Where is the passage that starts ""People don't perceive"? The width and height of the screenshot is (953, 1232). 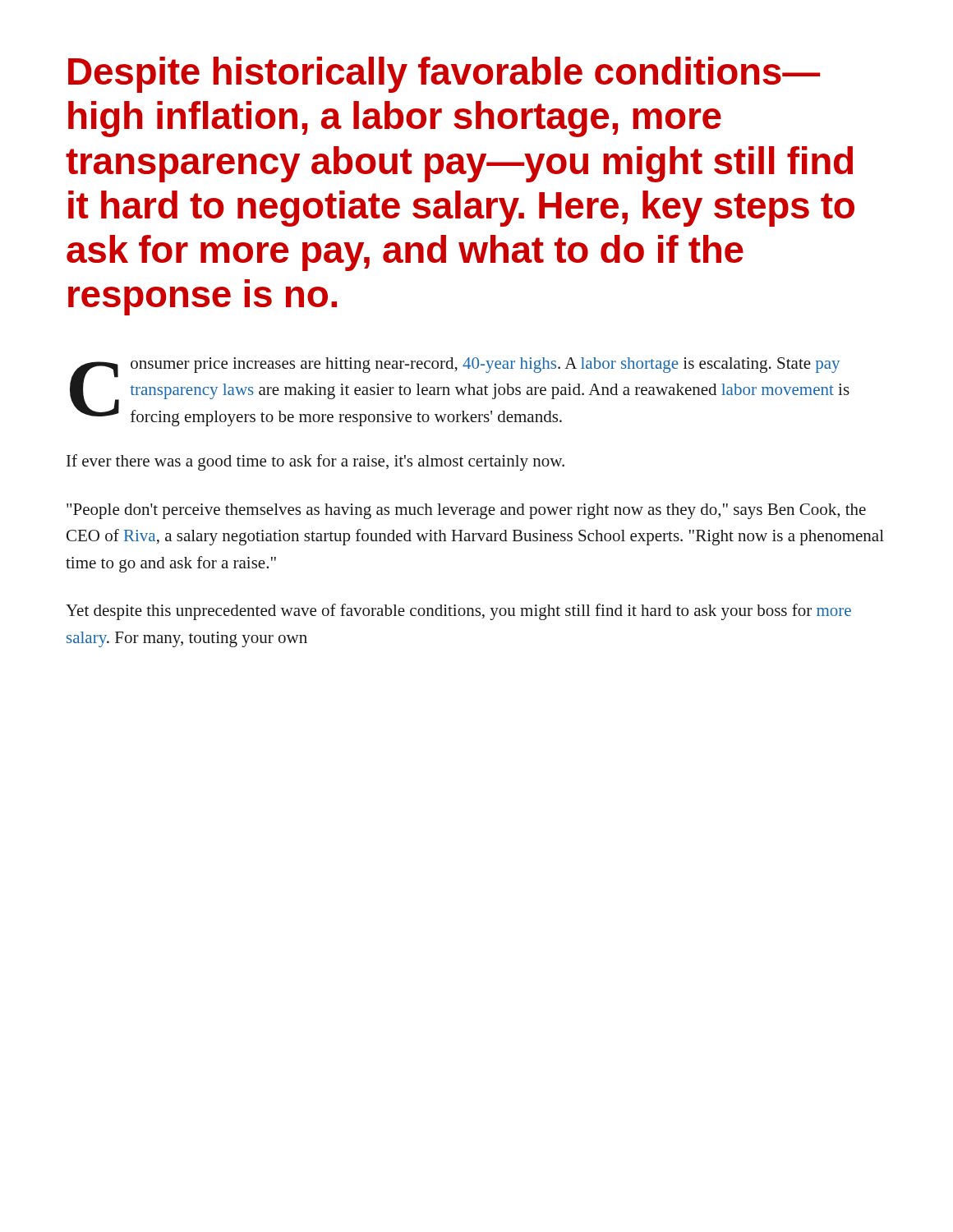coord(475,536)
